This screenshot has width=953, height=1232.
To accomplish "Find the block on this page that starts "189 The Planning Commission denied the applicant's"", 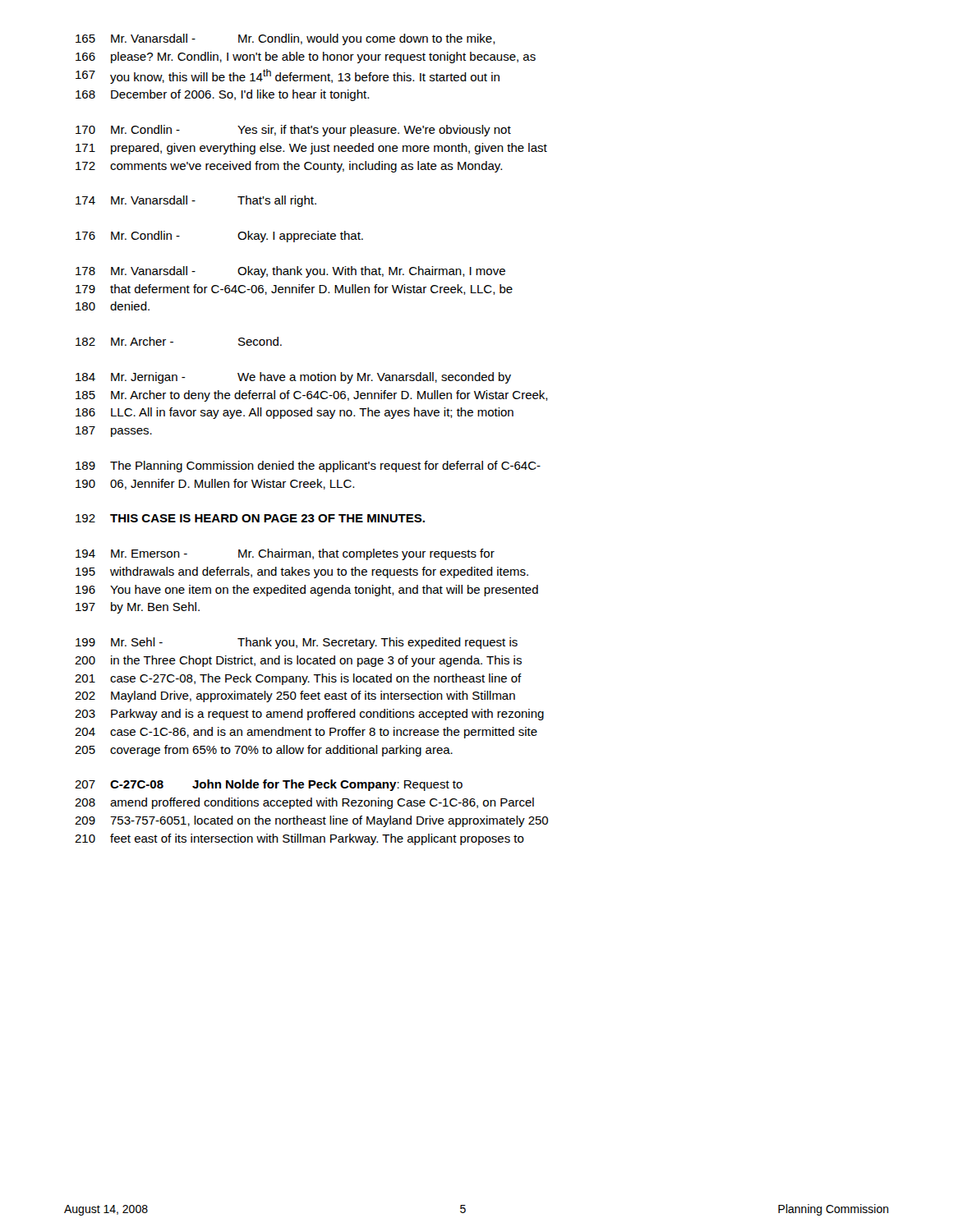I will tap(476, 474).
